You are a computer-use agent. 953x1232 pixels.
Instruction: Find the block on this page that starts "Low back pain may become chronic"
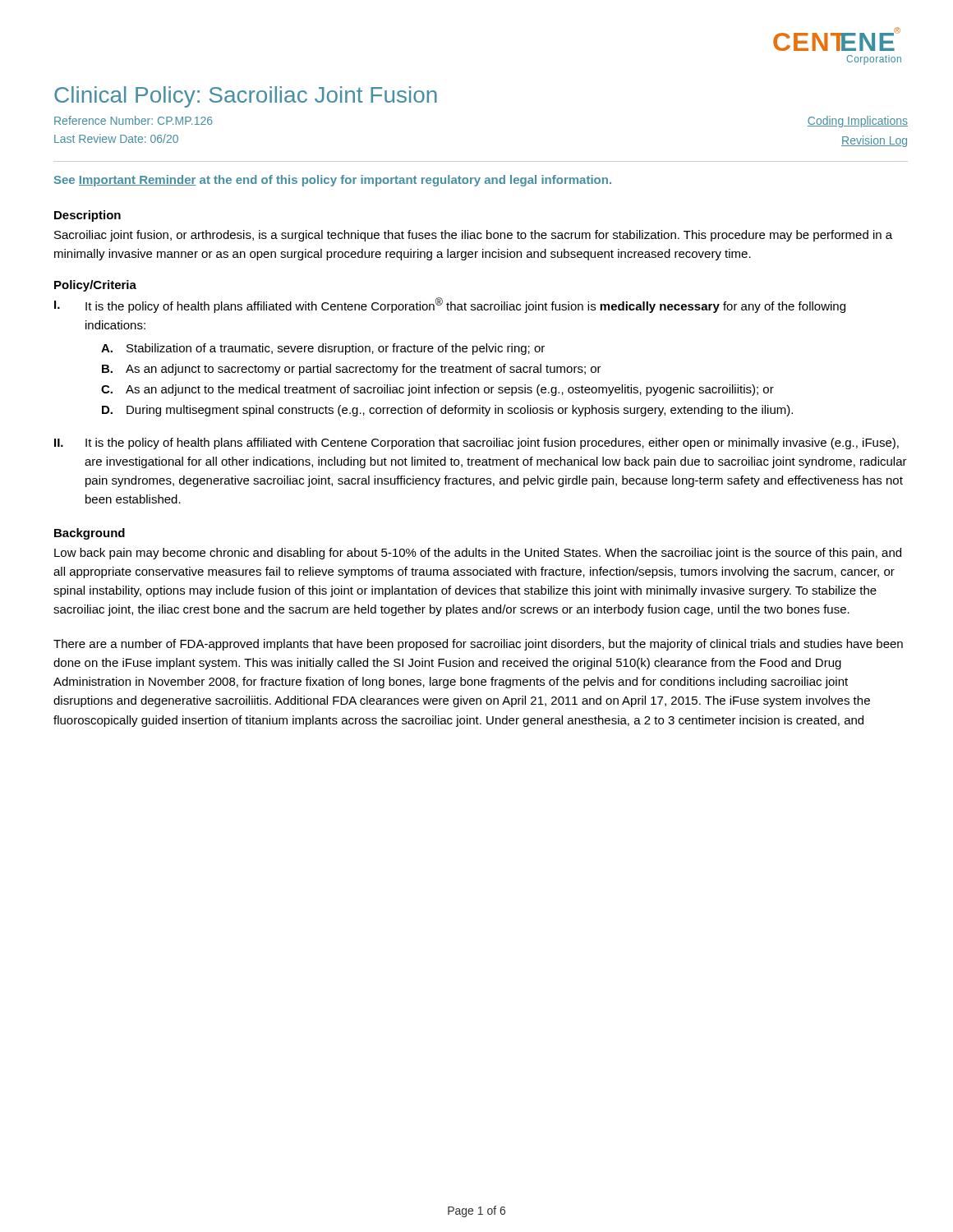coord(478,581)
